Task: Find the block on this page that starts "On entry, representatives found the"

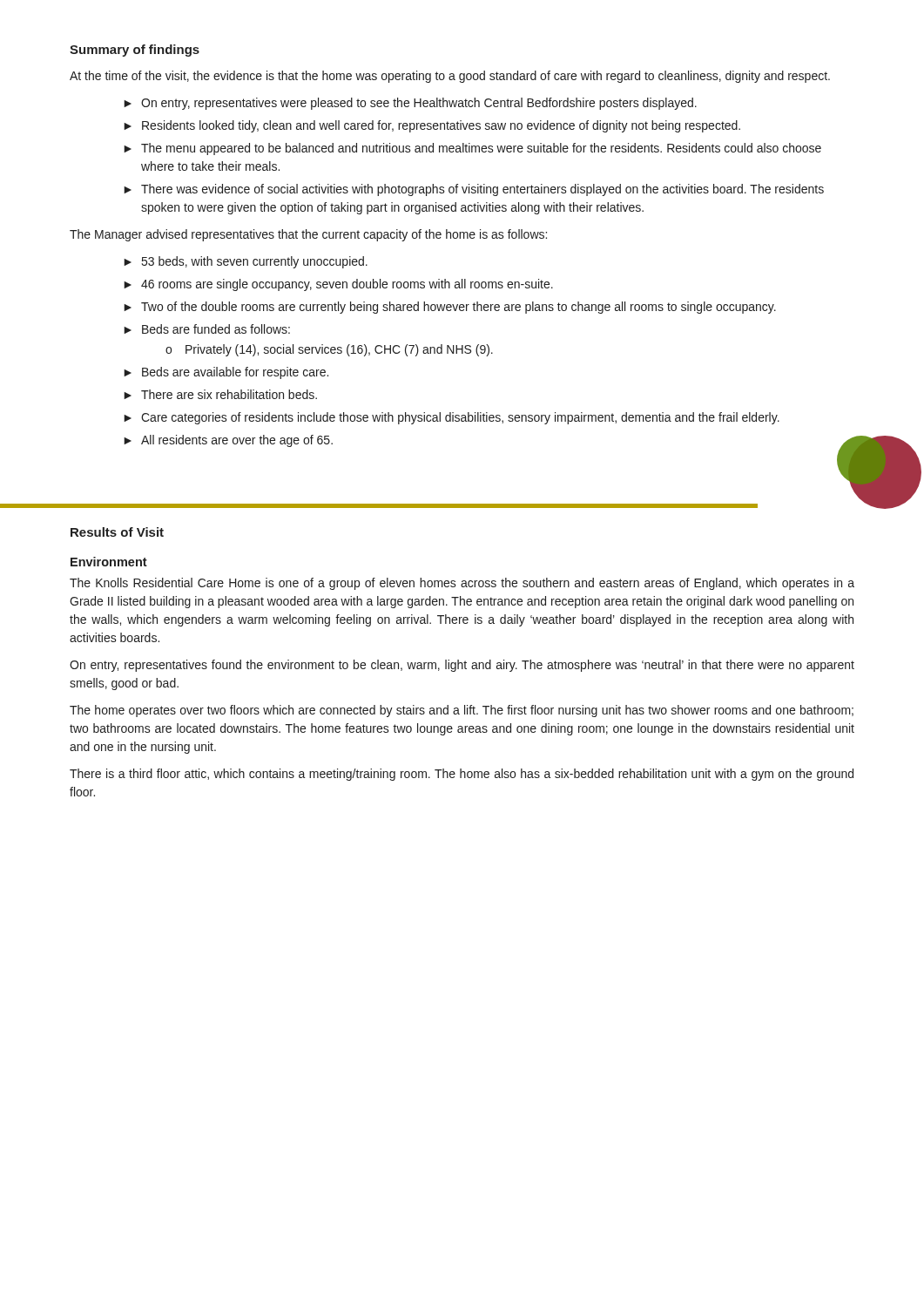Action: pyautogui.click(x=462, y=674)
